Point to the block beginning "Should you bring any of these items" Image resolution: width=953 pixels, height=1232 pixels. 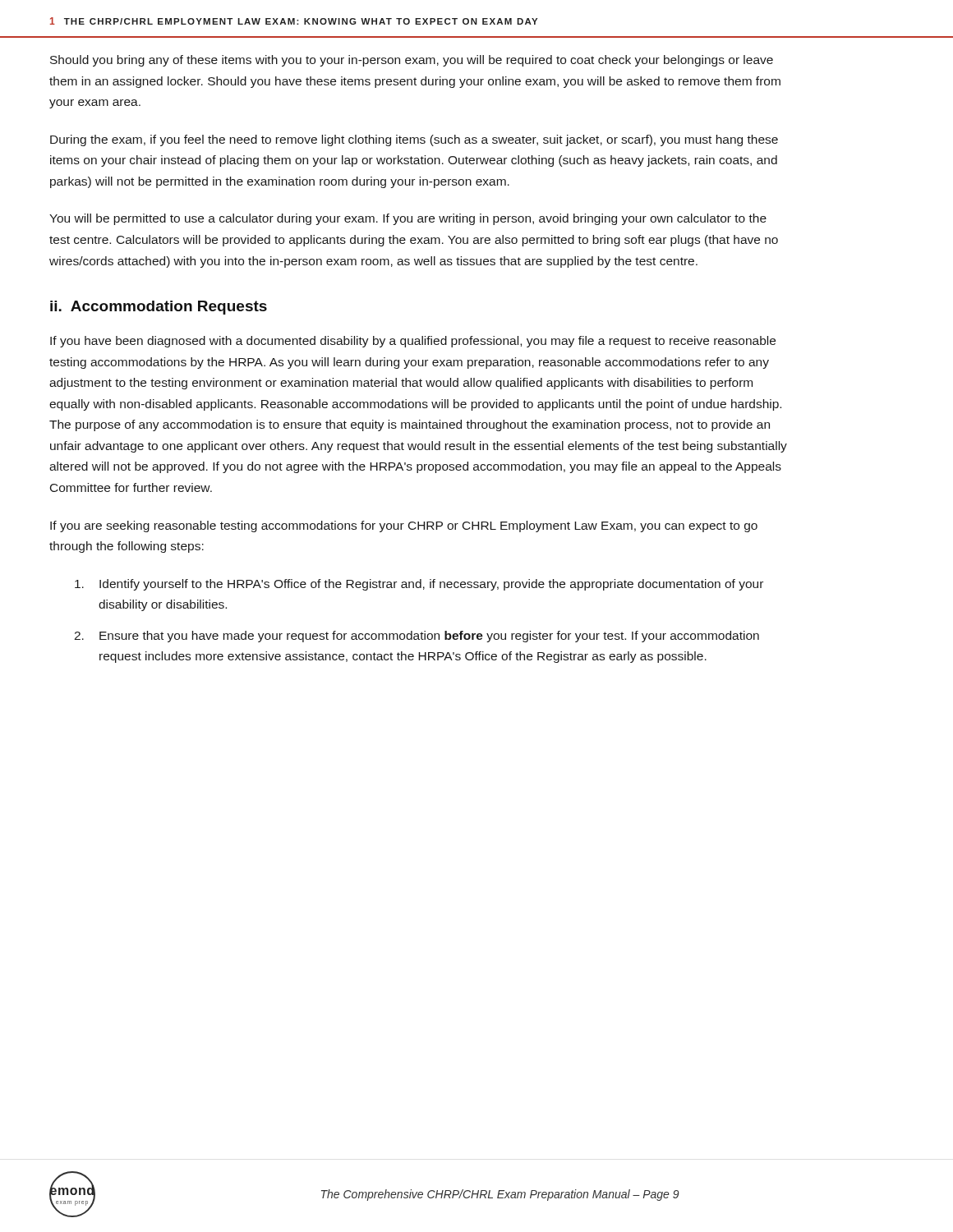[415, 81]
